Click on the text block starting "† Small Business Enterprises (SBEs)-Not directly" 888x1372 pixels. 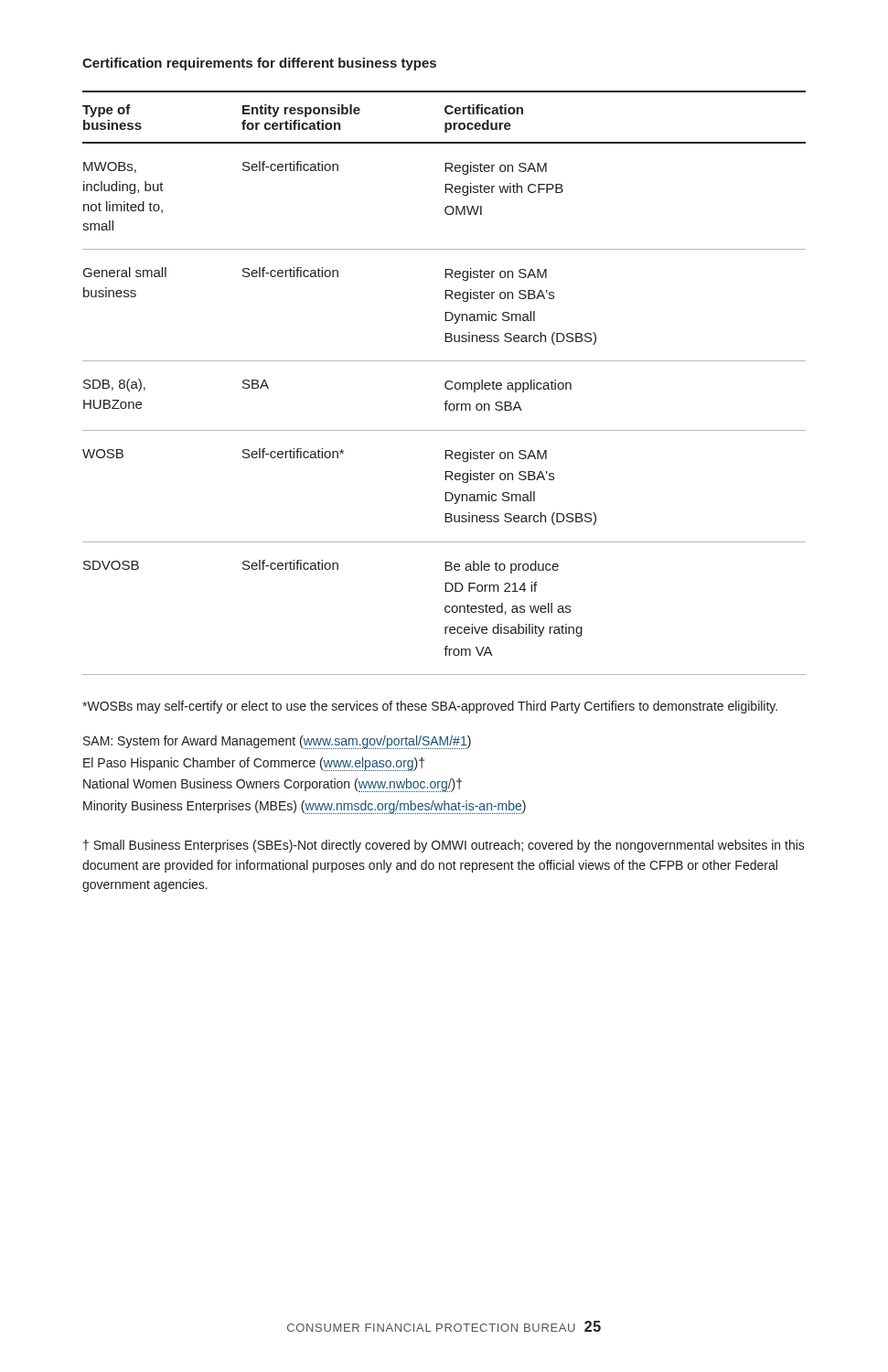[x=444, y=866]
